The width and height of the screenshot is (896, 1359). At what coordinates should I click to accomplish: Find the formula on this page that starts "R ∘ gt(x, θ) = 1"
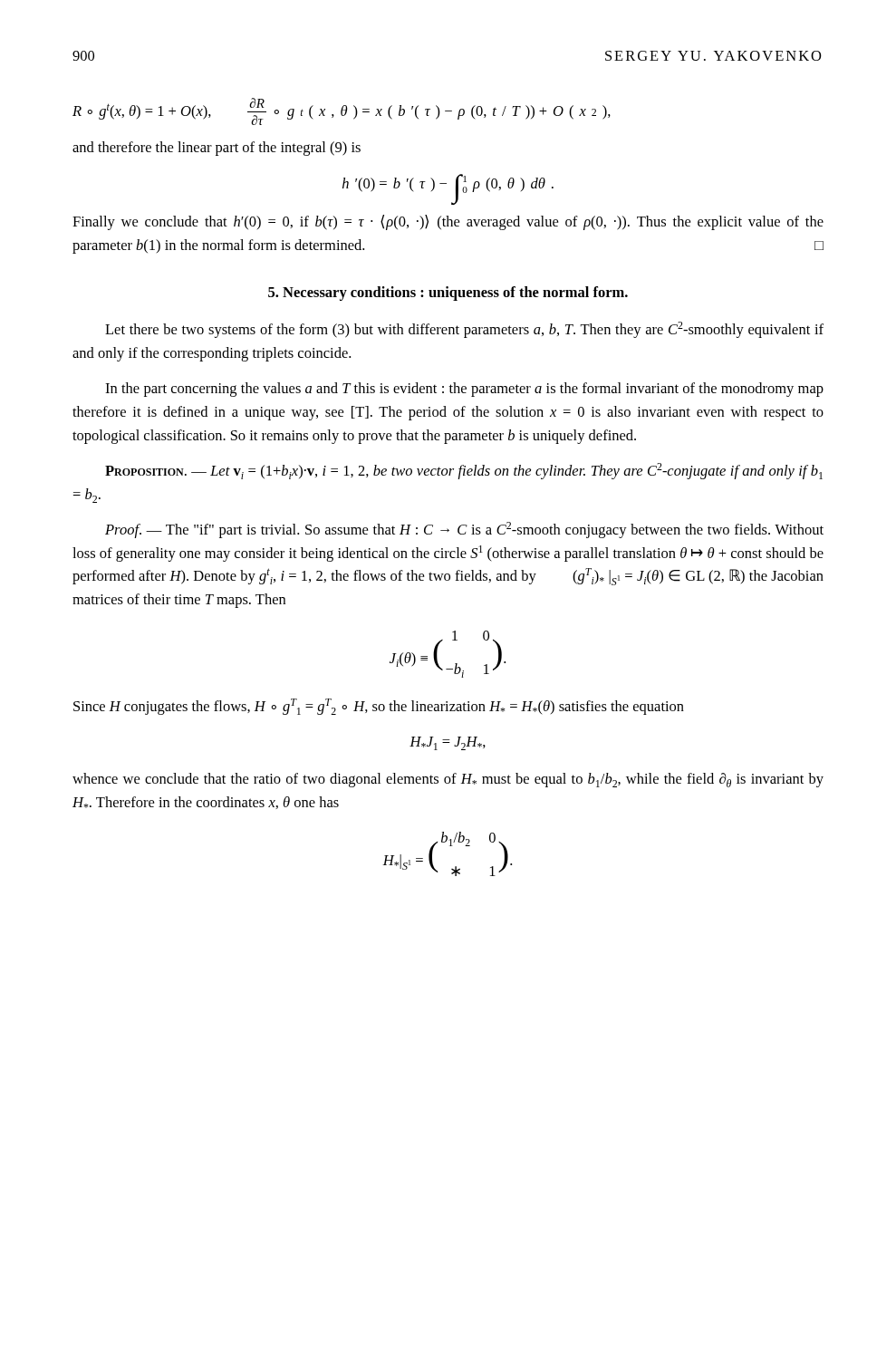[x=342, y=112]
